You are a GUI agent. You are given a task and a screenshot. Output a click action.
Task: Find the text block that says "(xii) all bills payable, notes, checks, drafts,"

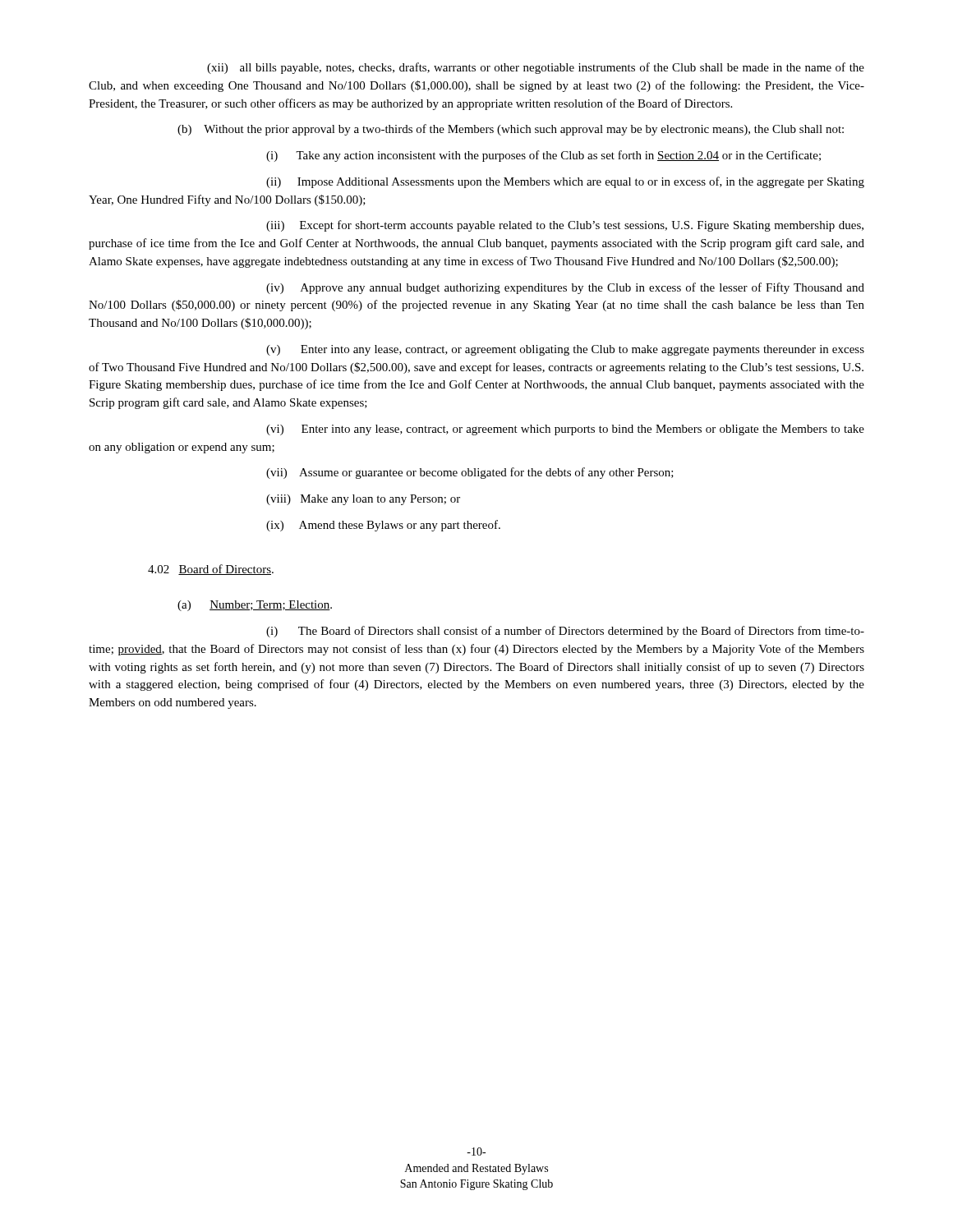click(x=476, y=85)
